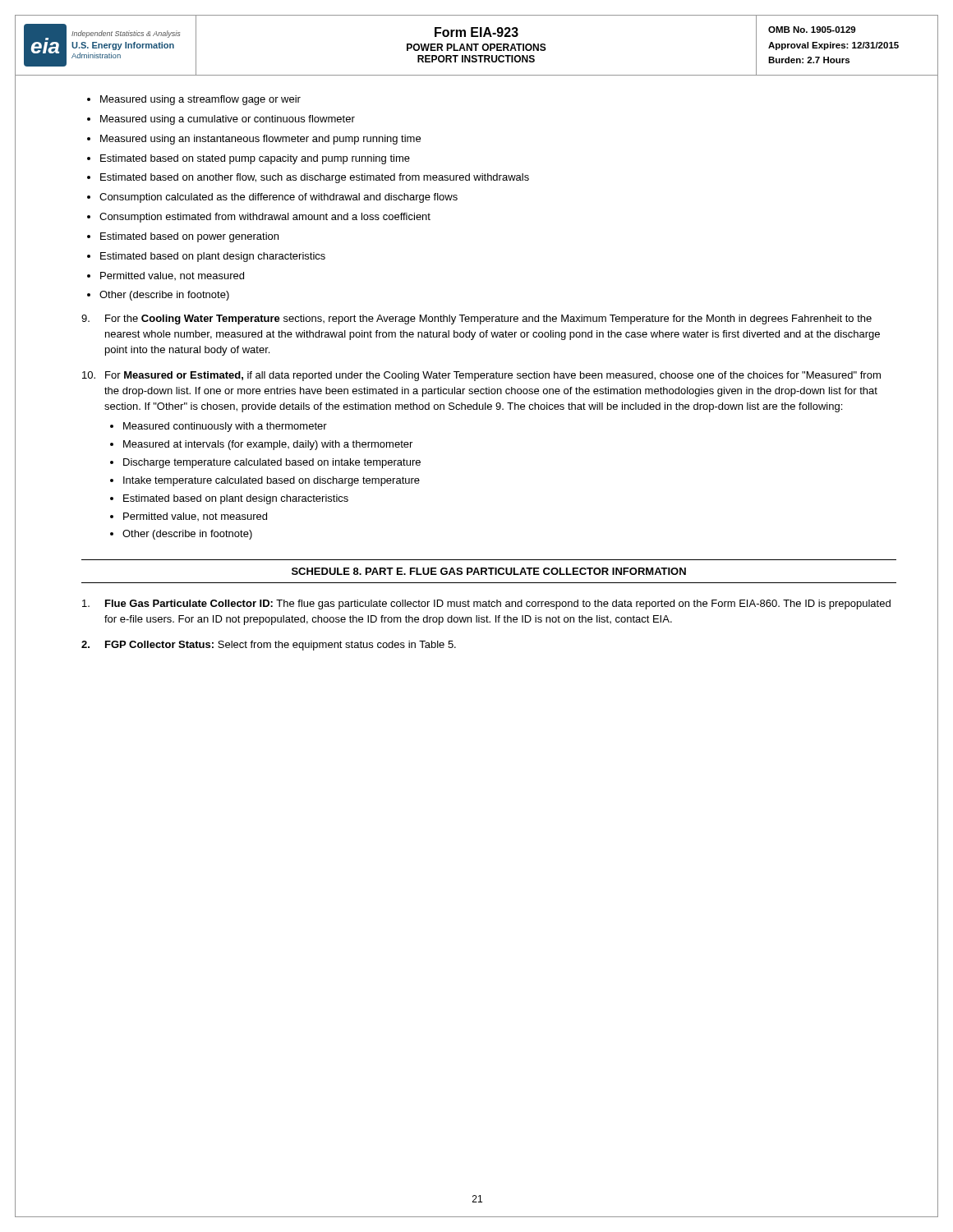Select the list item with the text "Discharge temperature calculated based on"

pos(272,462)
